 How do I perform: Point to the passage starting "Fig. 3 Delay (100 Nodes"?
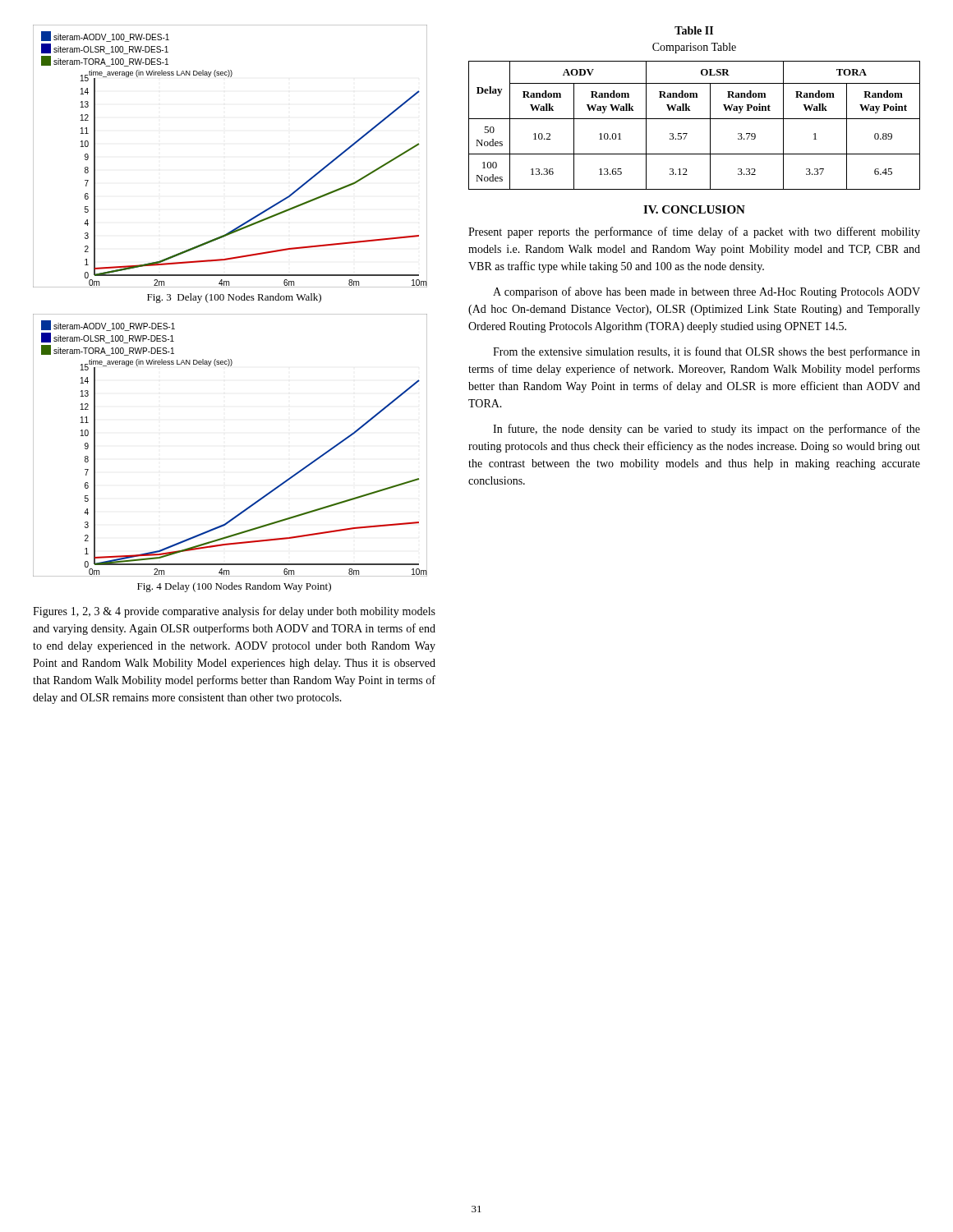234,297
